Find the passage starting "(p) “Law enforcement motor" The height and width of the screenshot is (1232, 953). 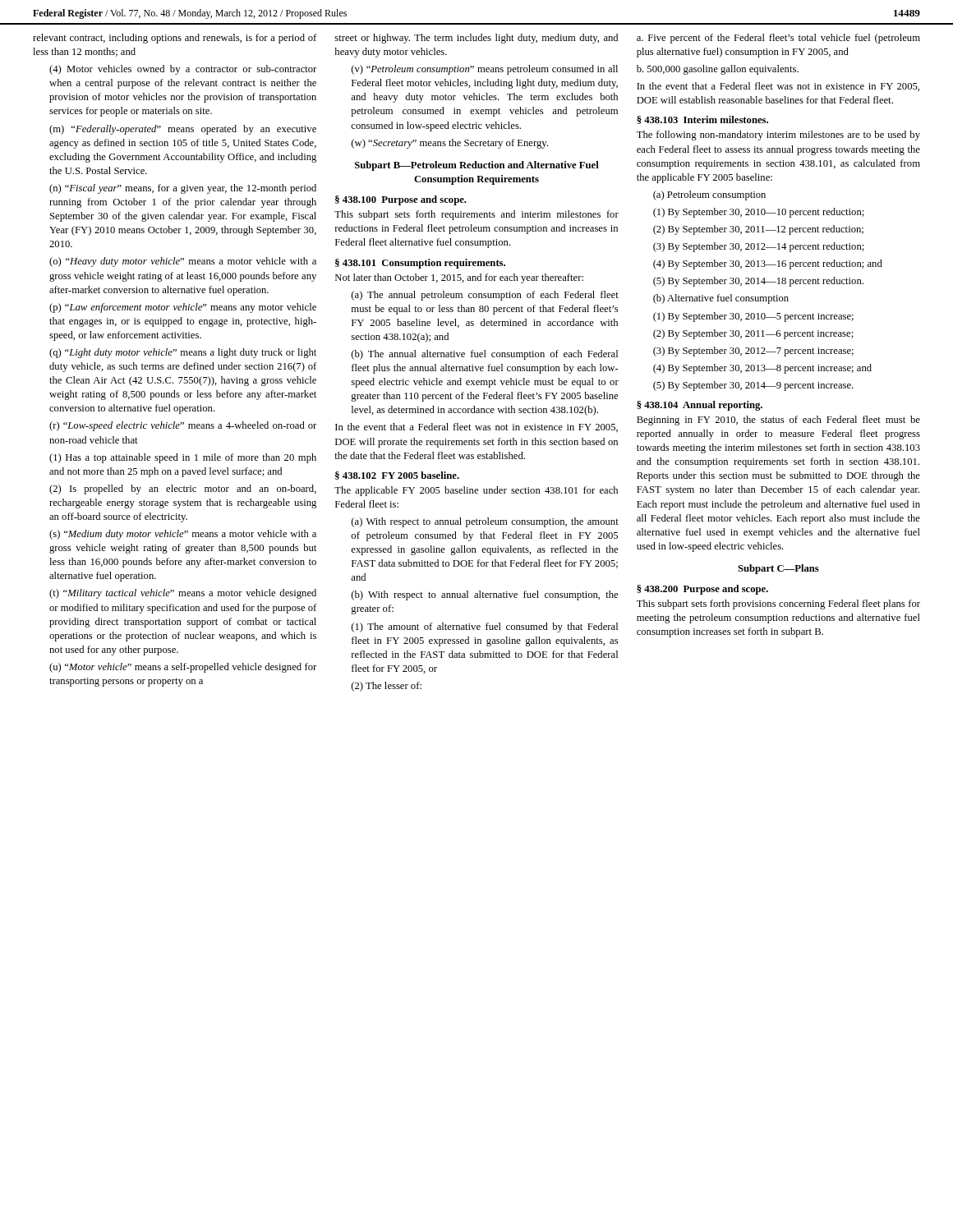point(183,321)
